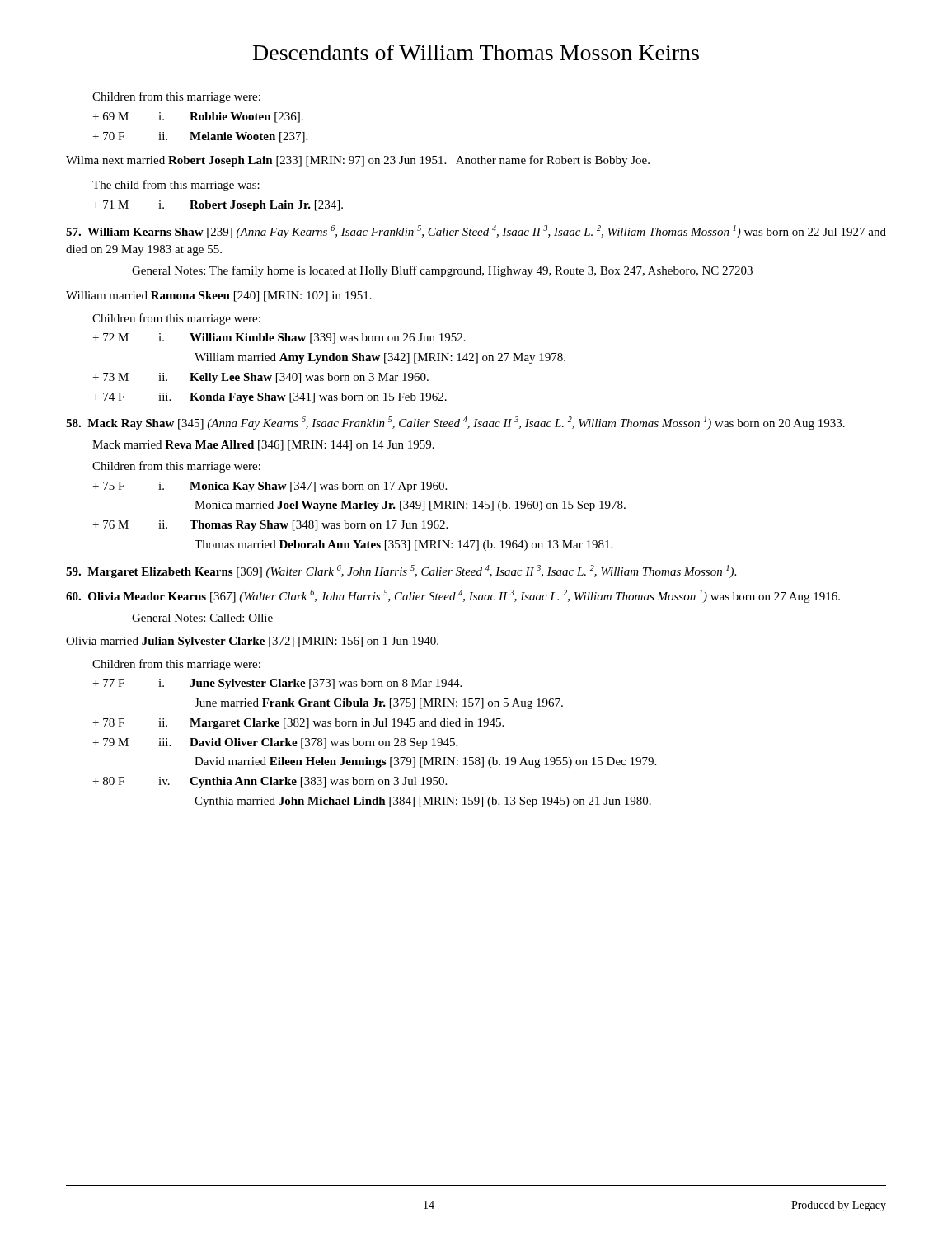The width and height of the screenshot is (952, 1237).
Task: Point to the block beginning "William Kearns Shaw [239] (Anna Fay"
Action: pyautogui.click(x=476, y=239)
